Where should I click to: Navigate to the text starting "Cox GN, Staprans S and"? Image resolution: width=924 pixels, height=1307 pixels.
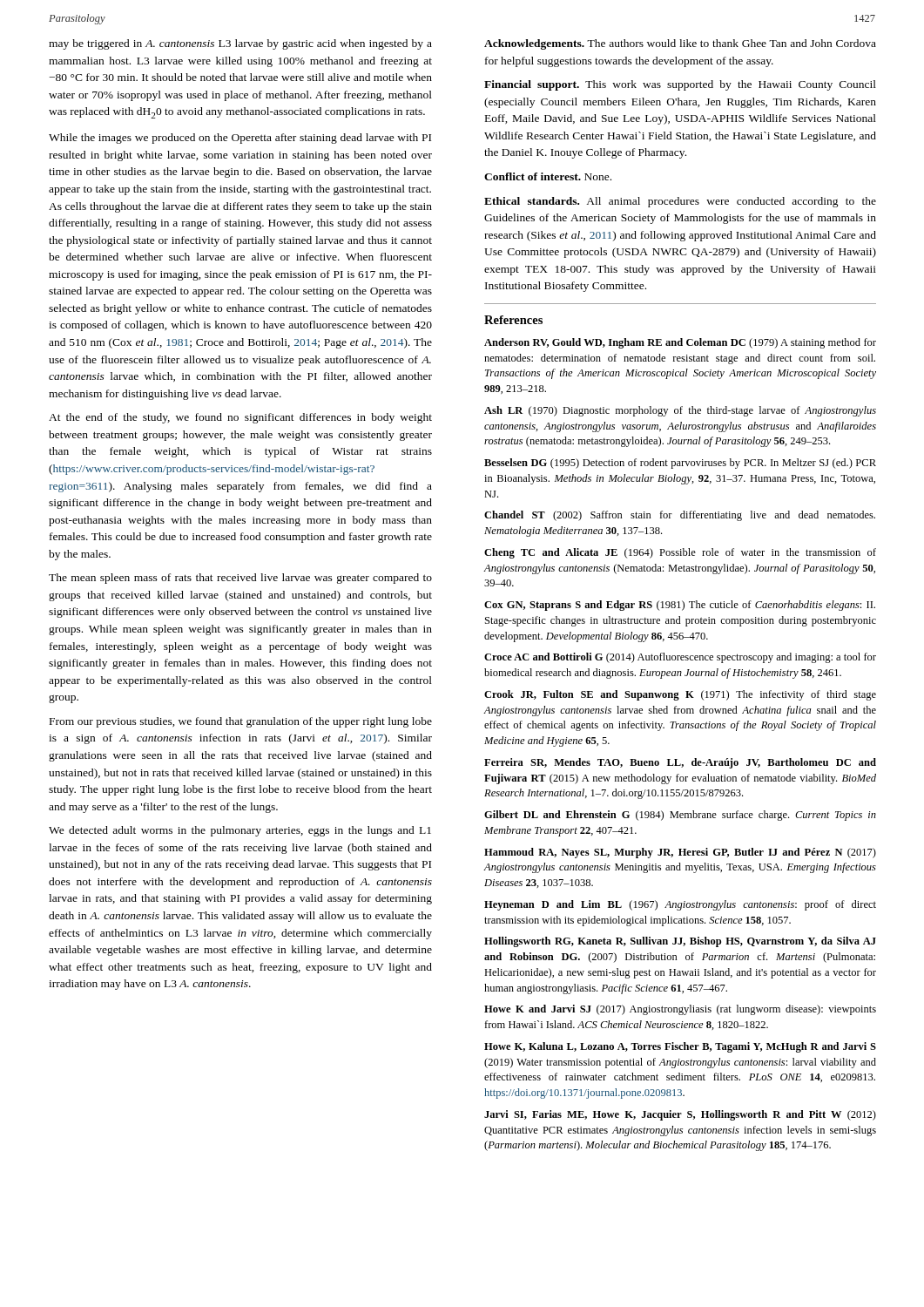pyautogui.click(x=680, y=620)
